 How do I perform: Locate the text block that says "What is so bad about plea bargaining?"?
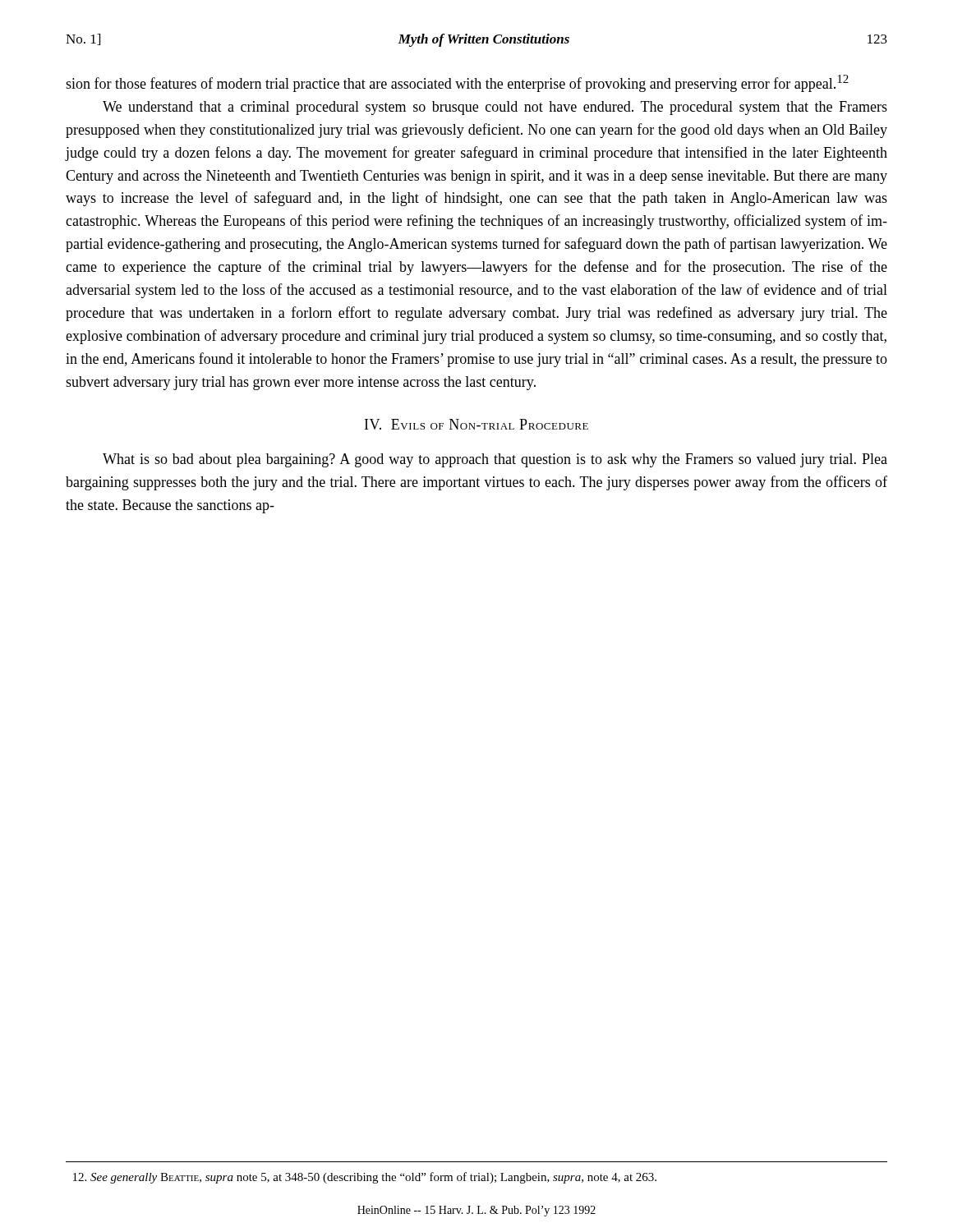tap(476, 483)
